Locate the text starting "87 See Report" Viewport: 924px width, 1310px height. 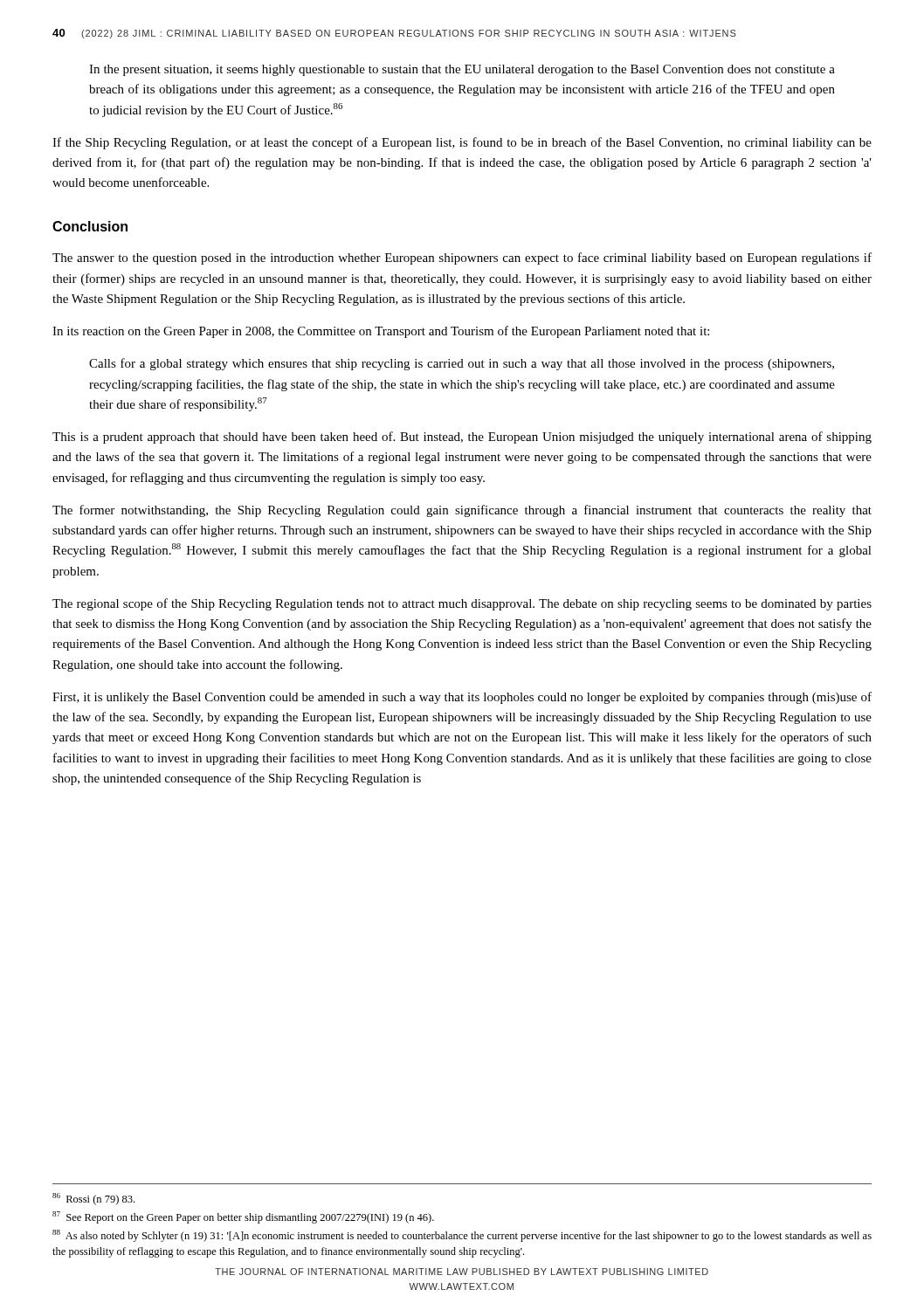tap(243, 1216)
